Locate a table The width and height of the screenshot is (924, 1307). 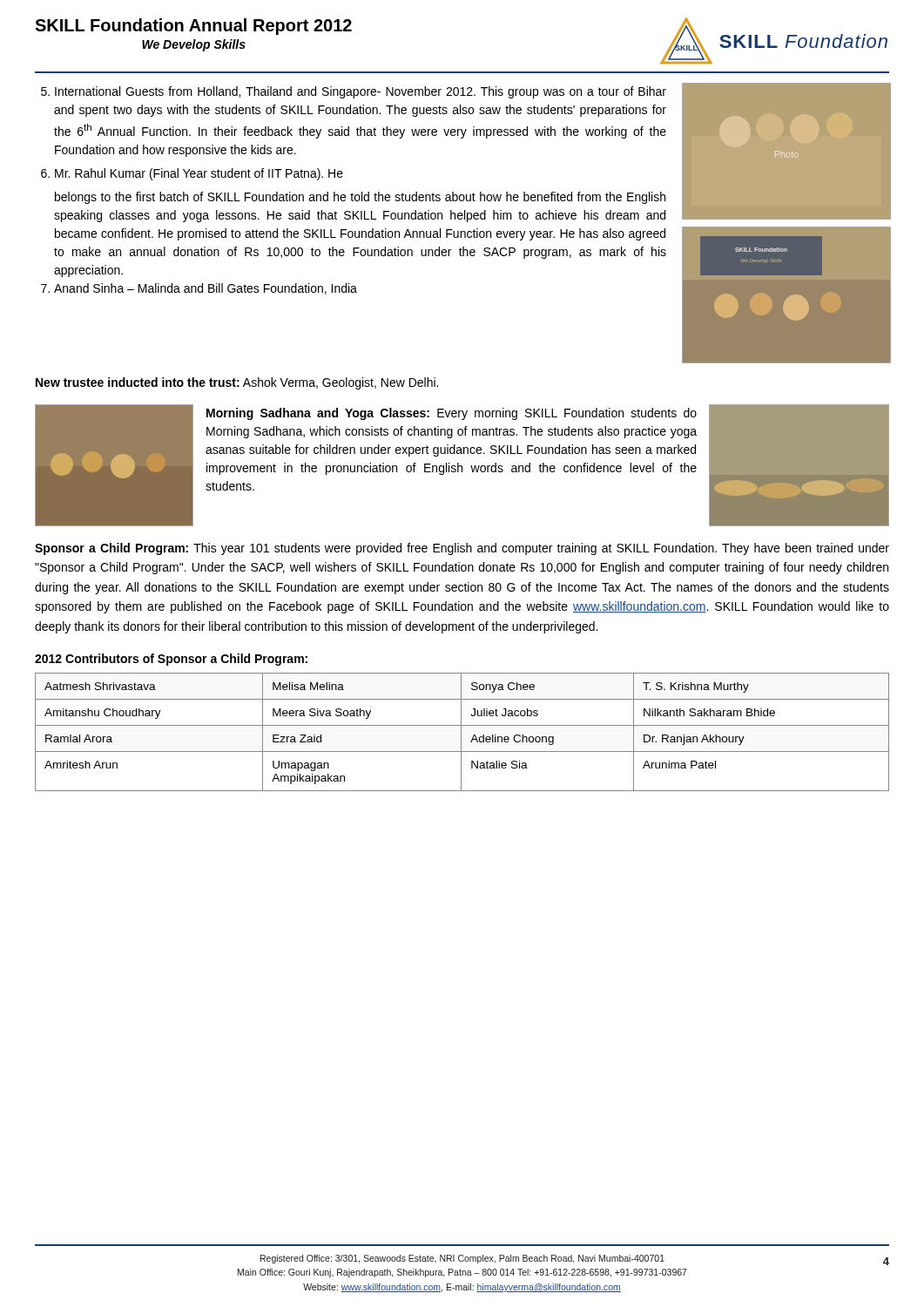tap(462, 732)
